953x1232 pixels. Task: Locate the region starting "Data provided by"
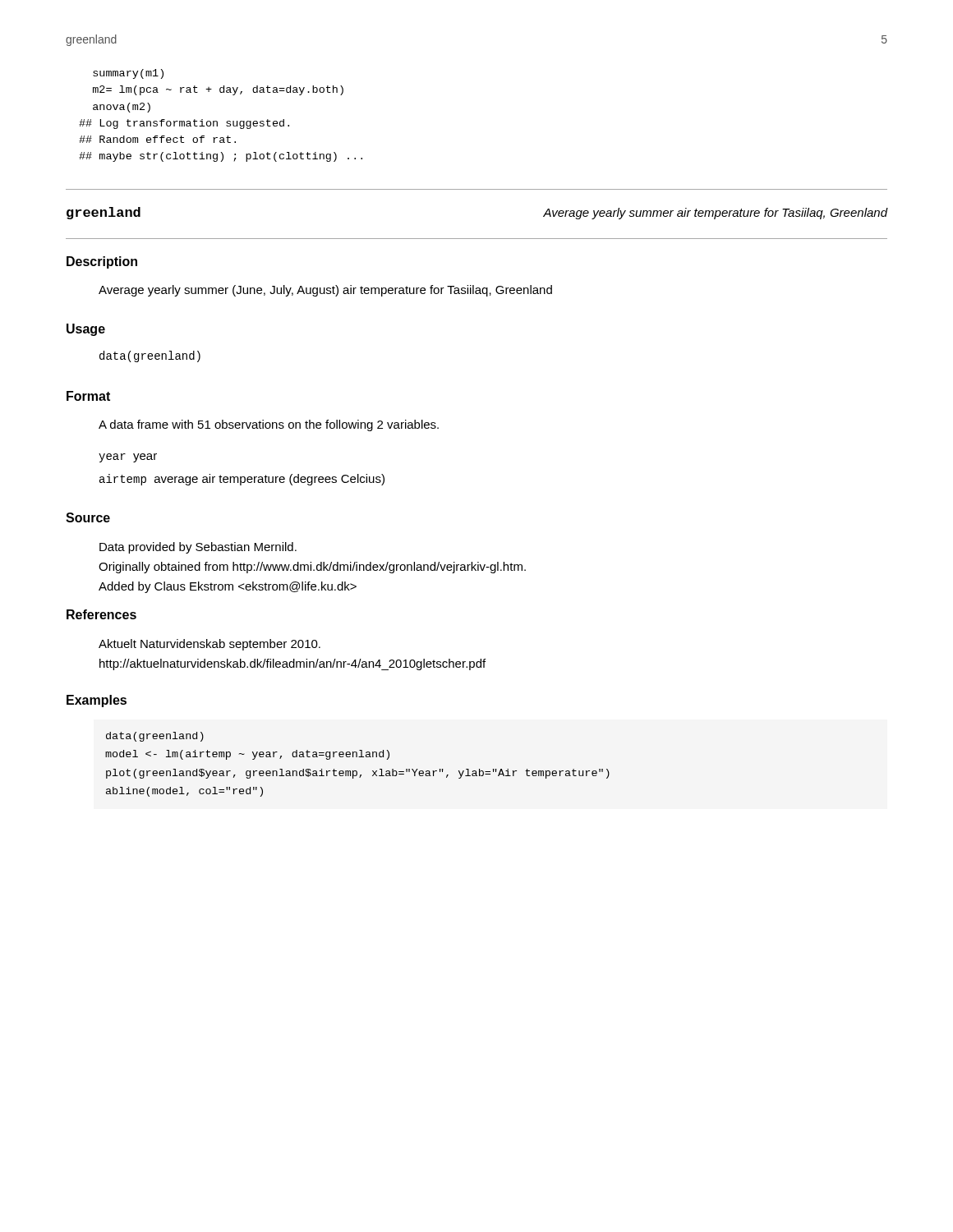pos(313,566)
